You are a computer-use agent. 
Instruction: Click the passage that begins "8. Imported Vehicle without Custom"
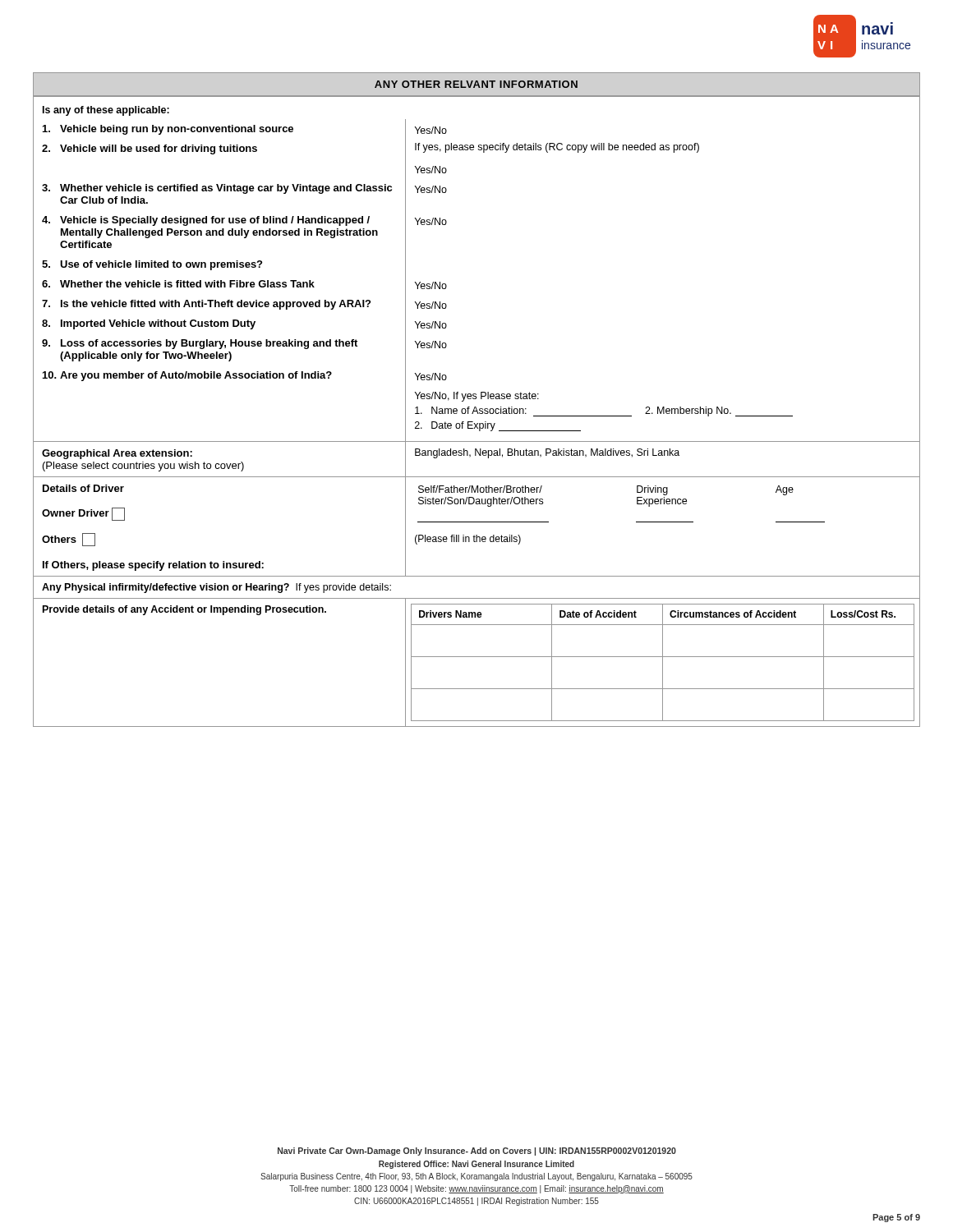(x=219, y=323)
